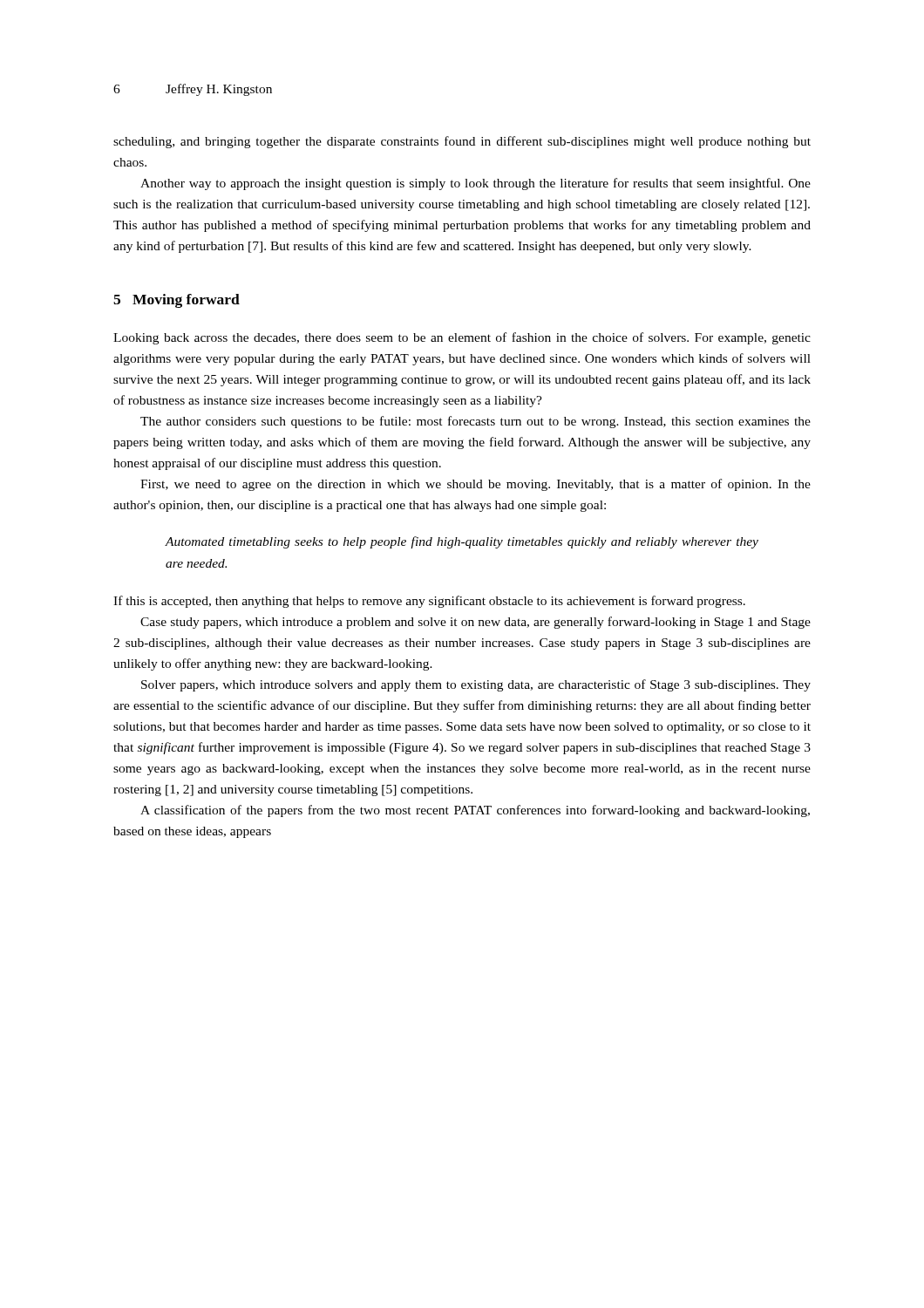This screenshot has width=924, height=1308.
Task: Select the region starting "A classification of the papers from the two"
Action: tap(462, 821)
